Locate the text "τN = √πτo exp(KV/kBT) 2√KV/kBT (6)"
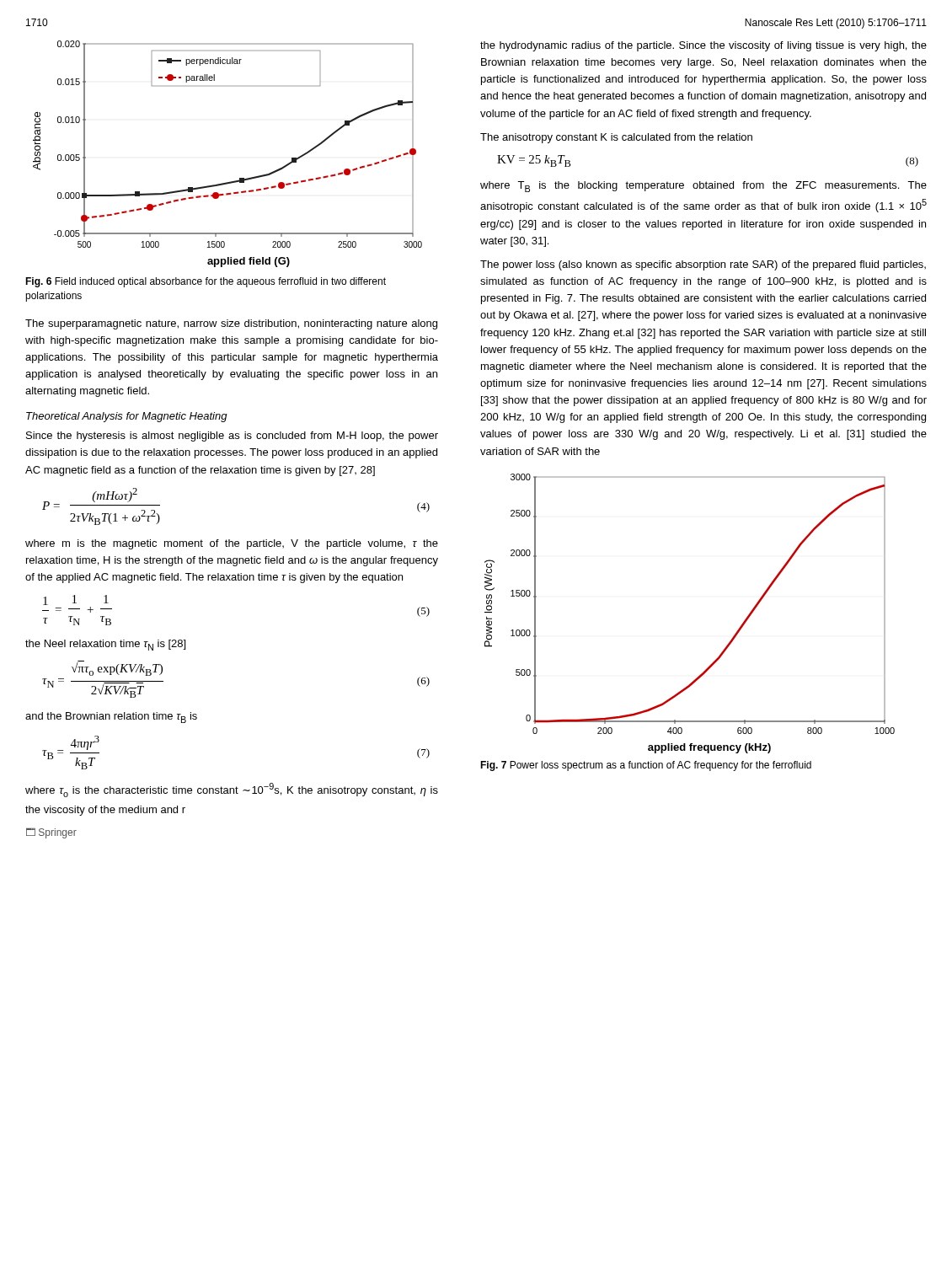 click(x=117, y=681)
